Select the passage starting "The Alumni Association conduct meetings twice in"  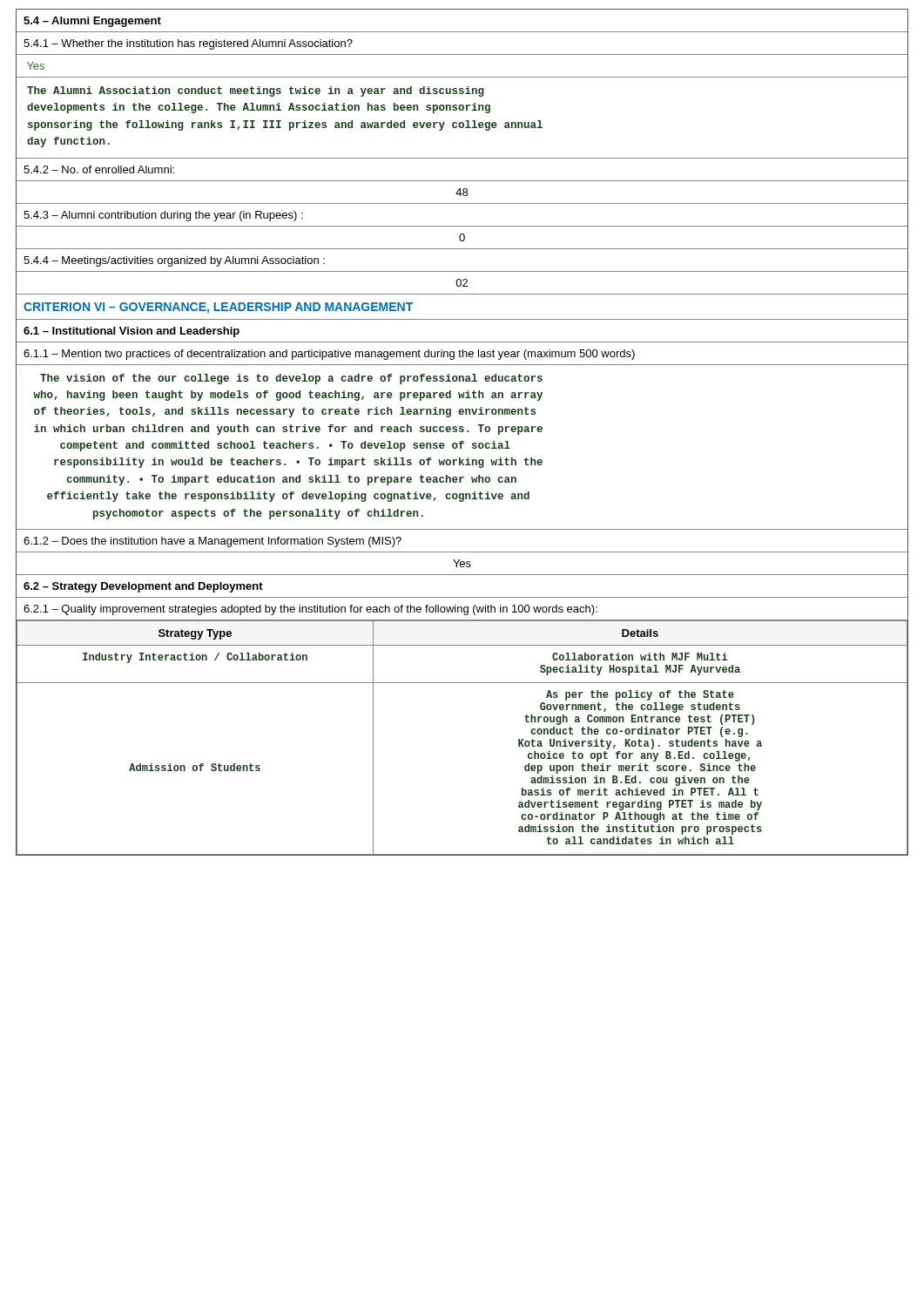click(285, 117)
